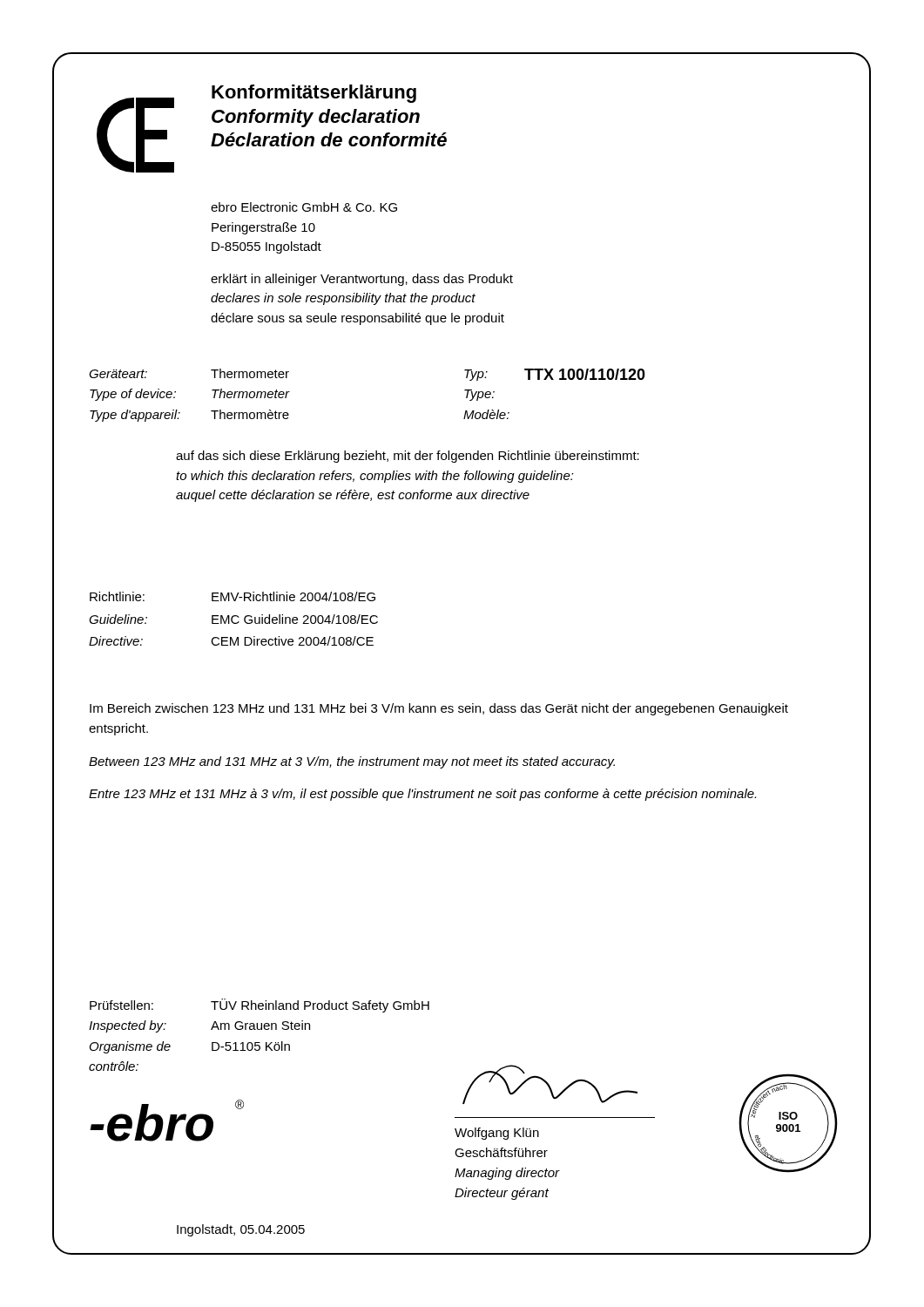Point to the block starting "ebro Electronic GmbH & Co."
The width and height of the screenshot is (924, 1307).
507,263
